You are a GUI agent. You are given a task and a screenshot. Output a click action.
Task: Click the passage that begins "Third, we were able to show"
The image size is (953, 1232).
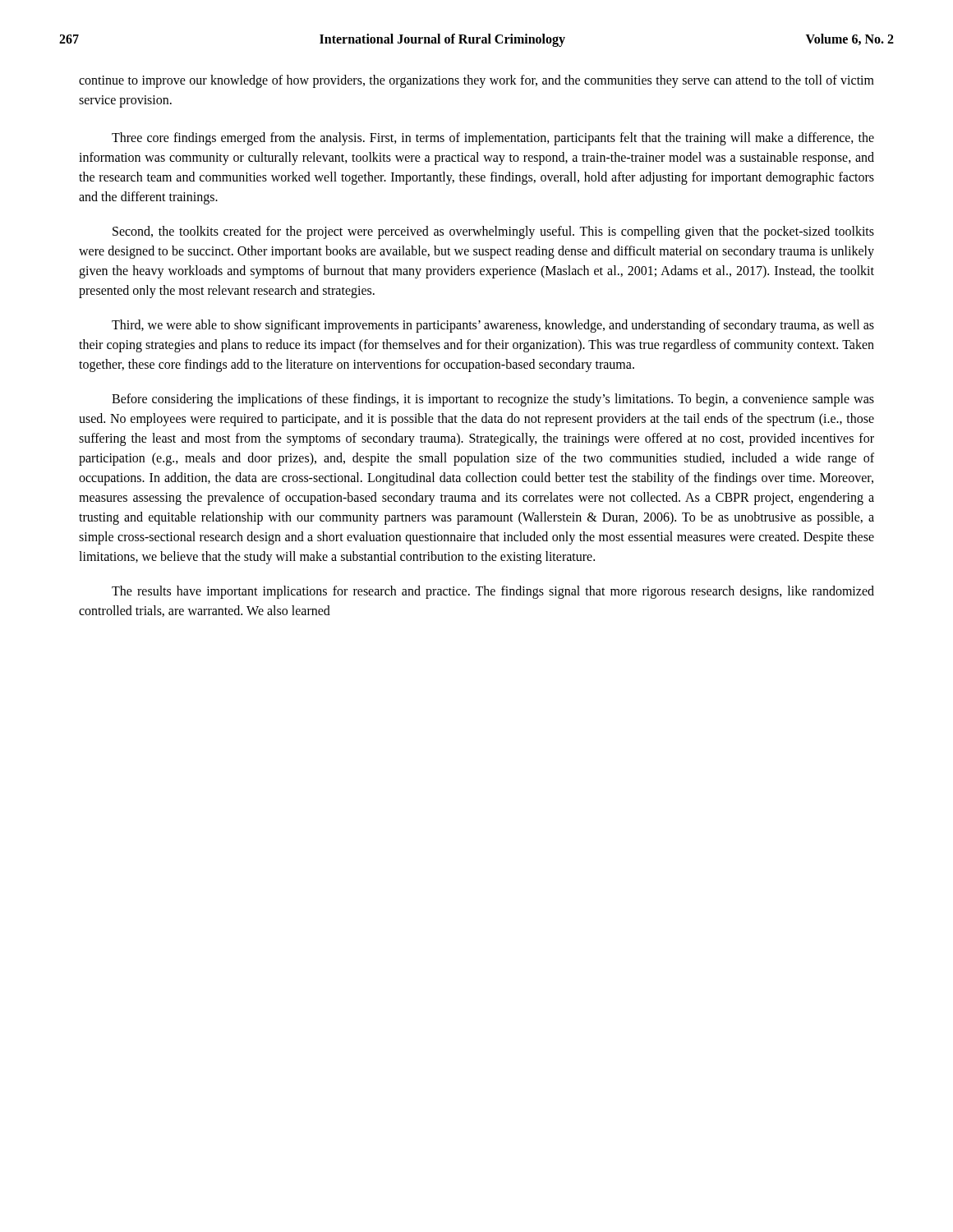coord(476,345)
